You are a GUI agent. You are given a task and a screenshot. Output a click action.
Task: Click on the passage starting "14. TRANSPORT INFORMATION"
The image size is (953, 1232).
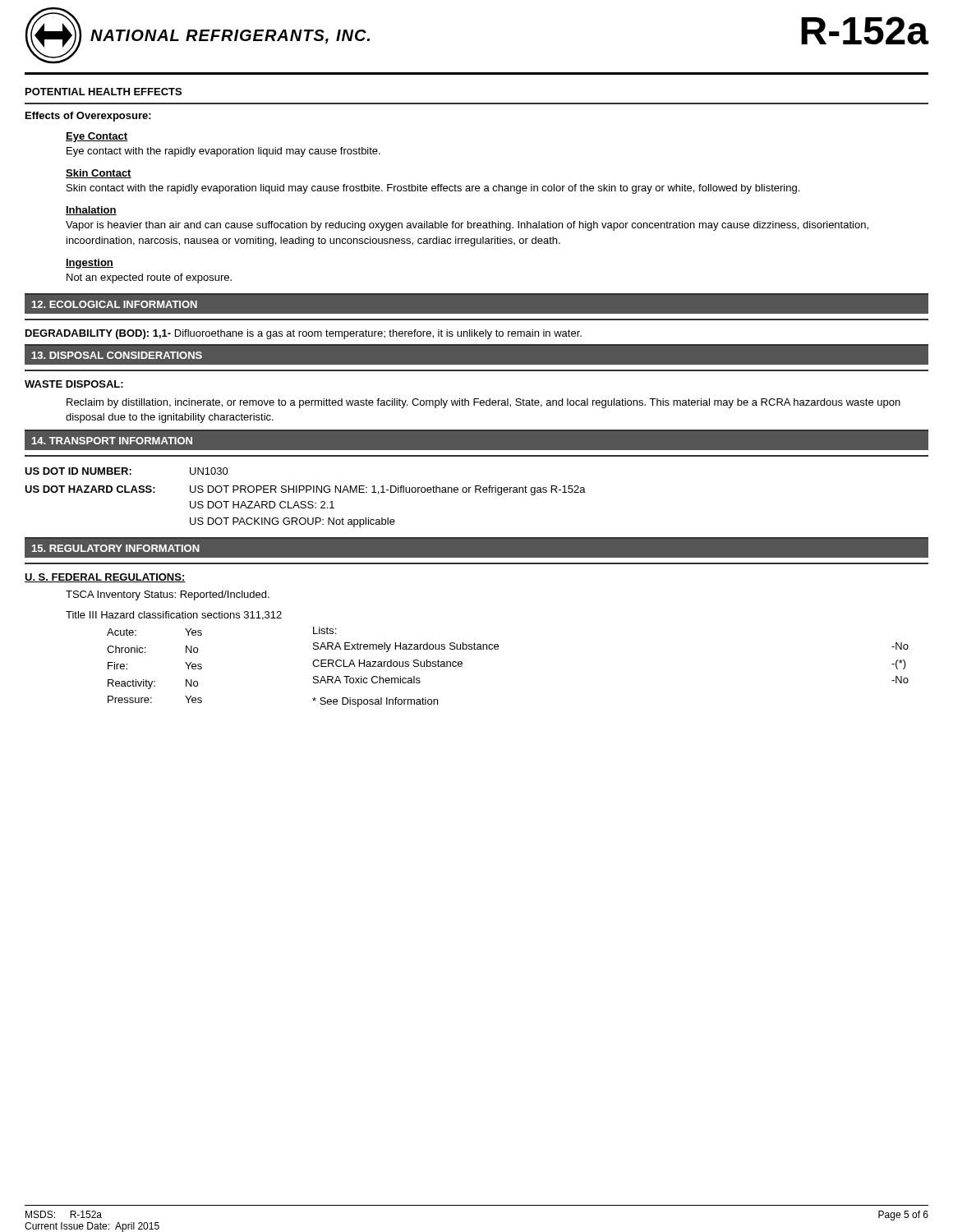point(112,441)
